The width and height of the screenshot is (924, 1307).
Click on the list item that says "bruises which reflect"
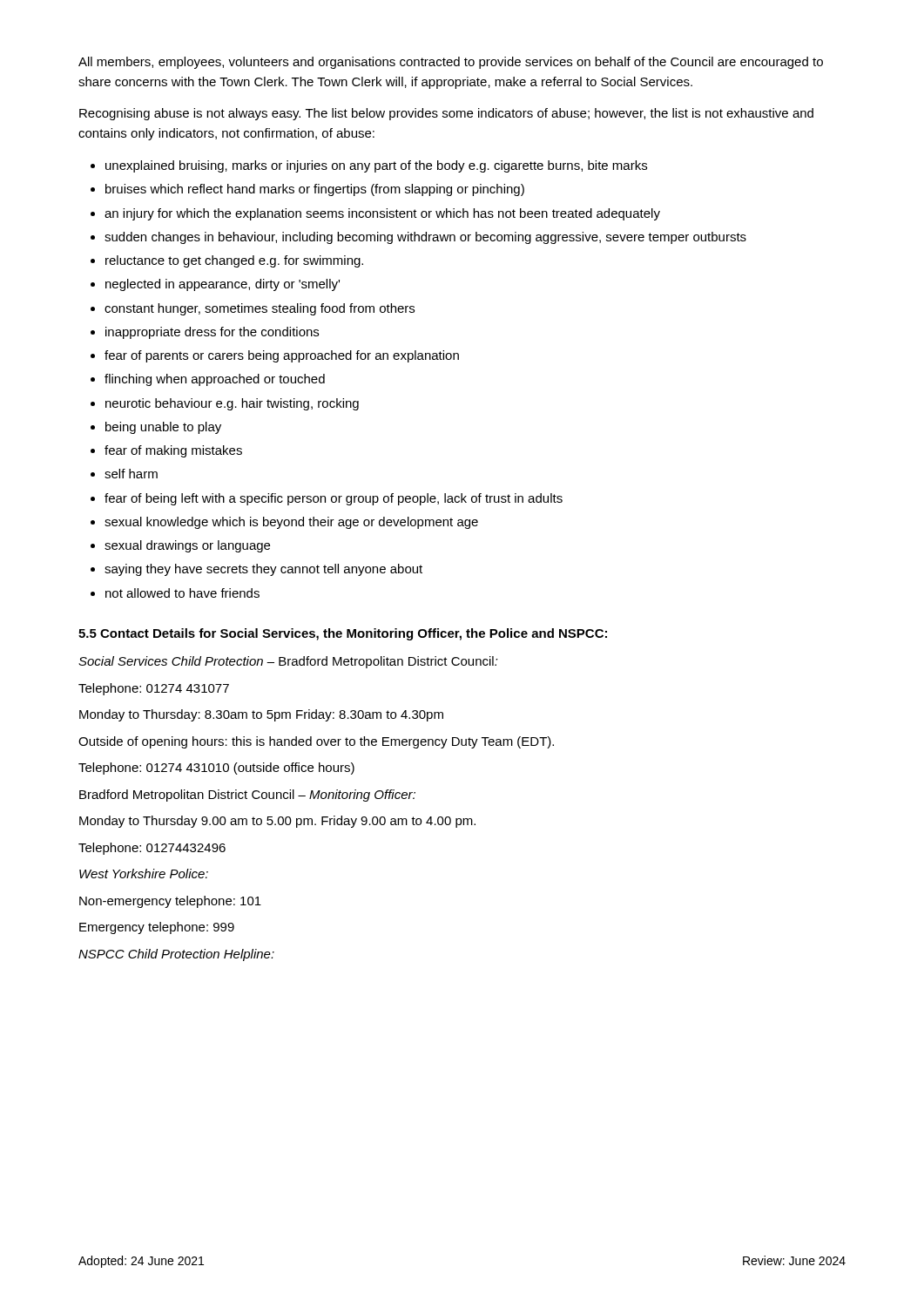315,189
